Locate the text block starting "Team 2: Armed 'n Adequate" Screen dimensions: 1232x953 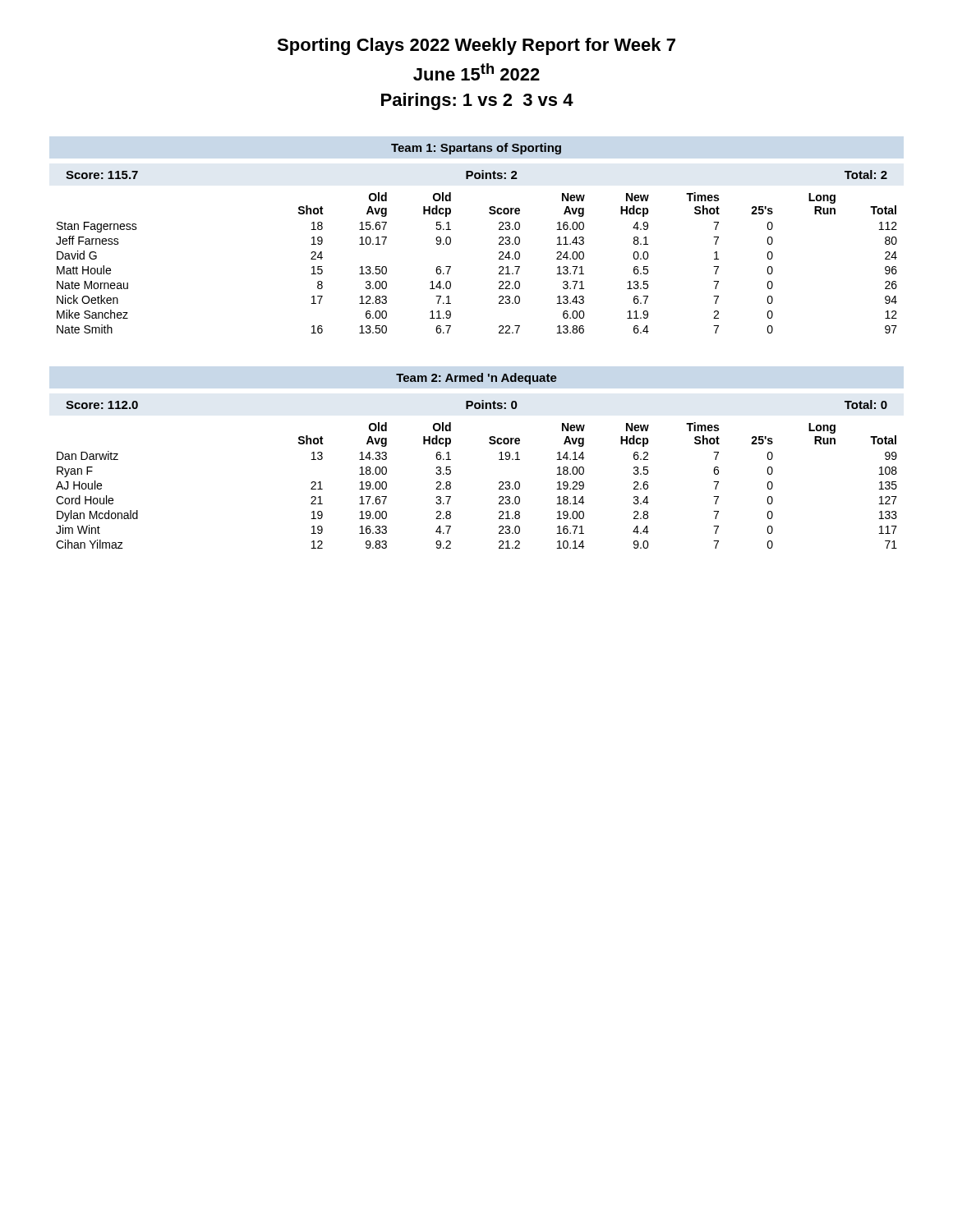pyautogui.click(x=476, y=377)
